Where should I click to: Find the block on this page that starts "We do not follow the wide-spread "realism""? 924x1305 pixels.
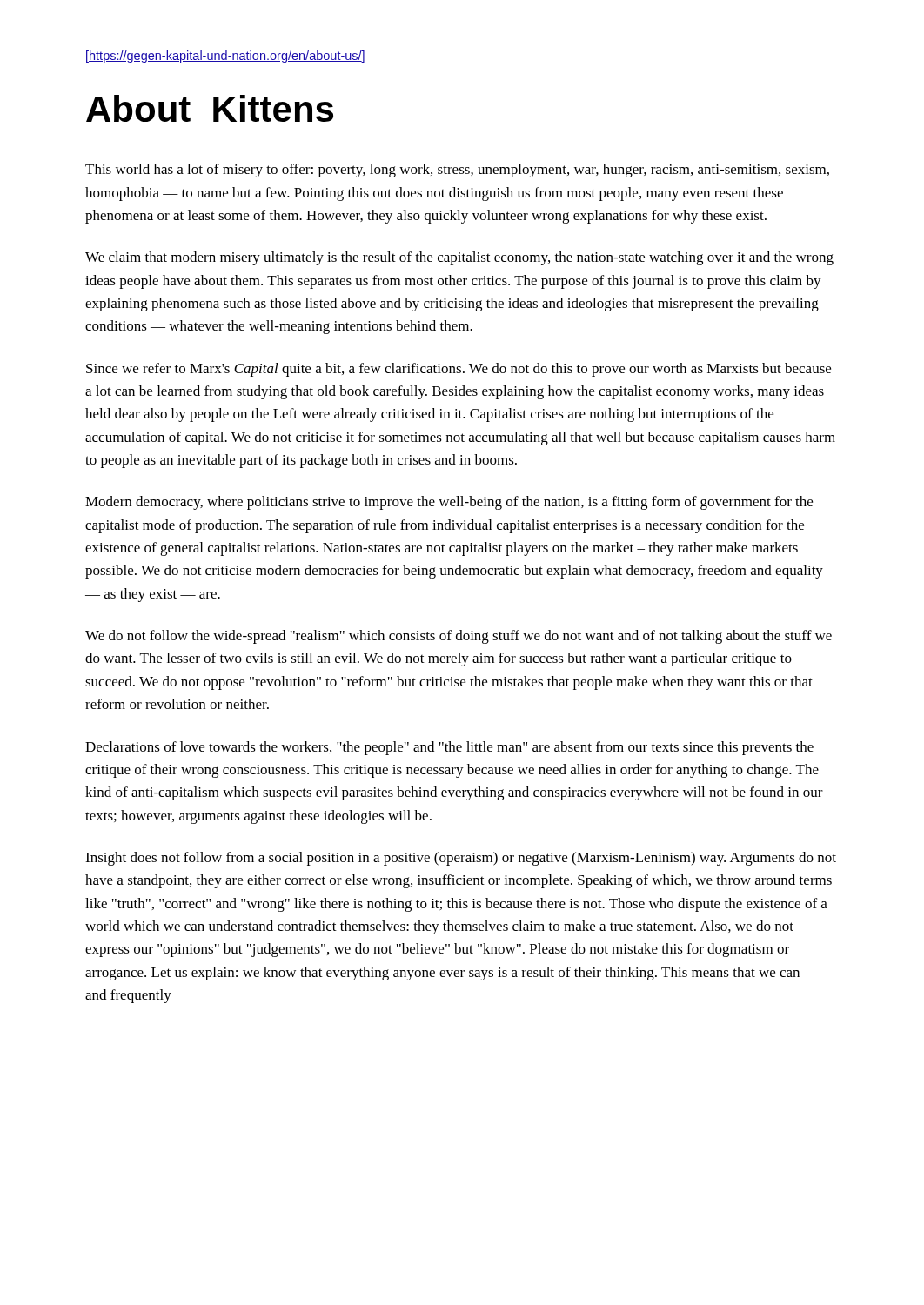point(459,670)
